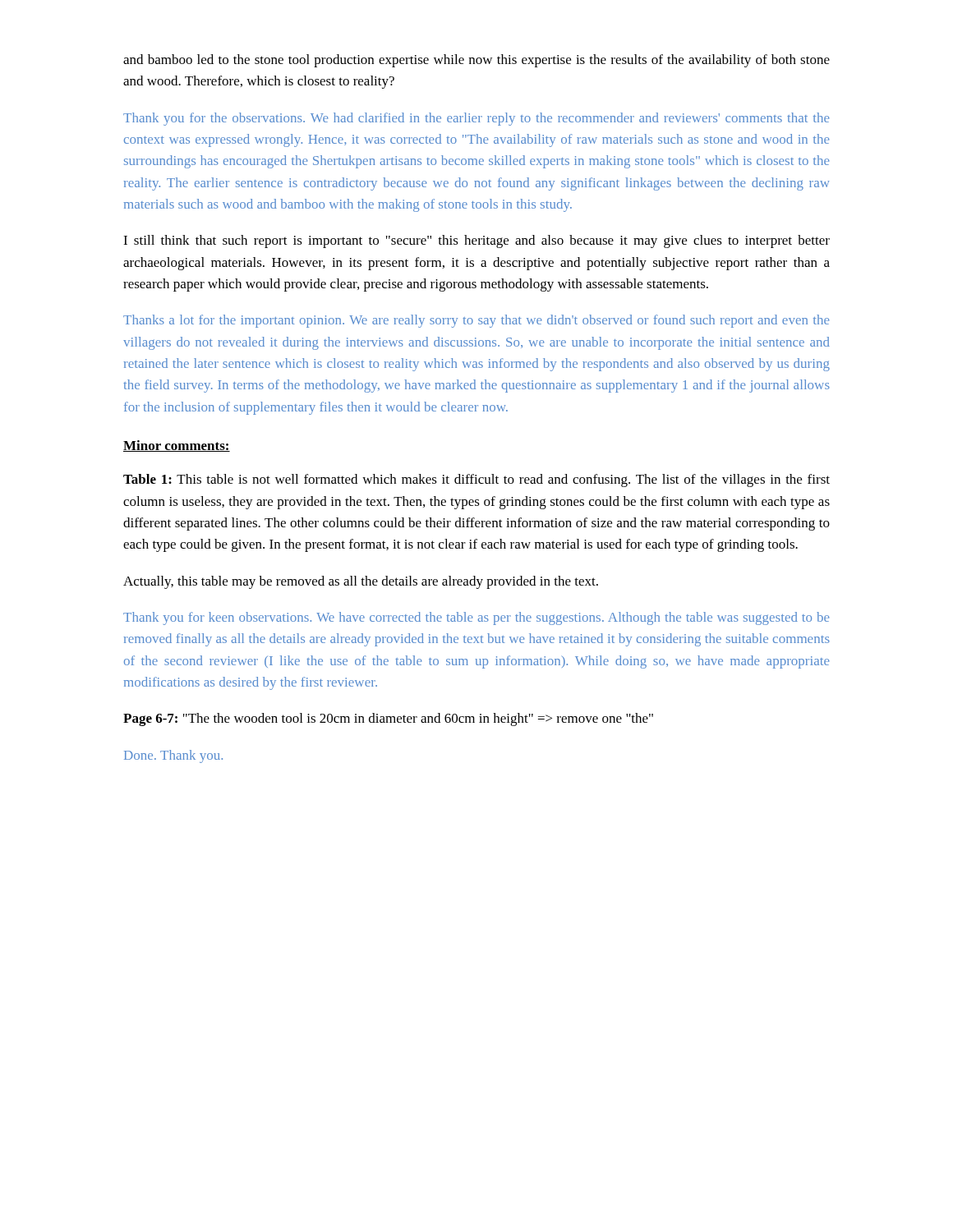This screenshot has width=953, height=1232.
Task: Where is the passage that starts "I still think that such"?
Action: point(476,262)
